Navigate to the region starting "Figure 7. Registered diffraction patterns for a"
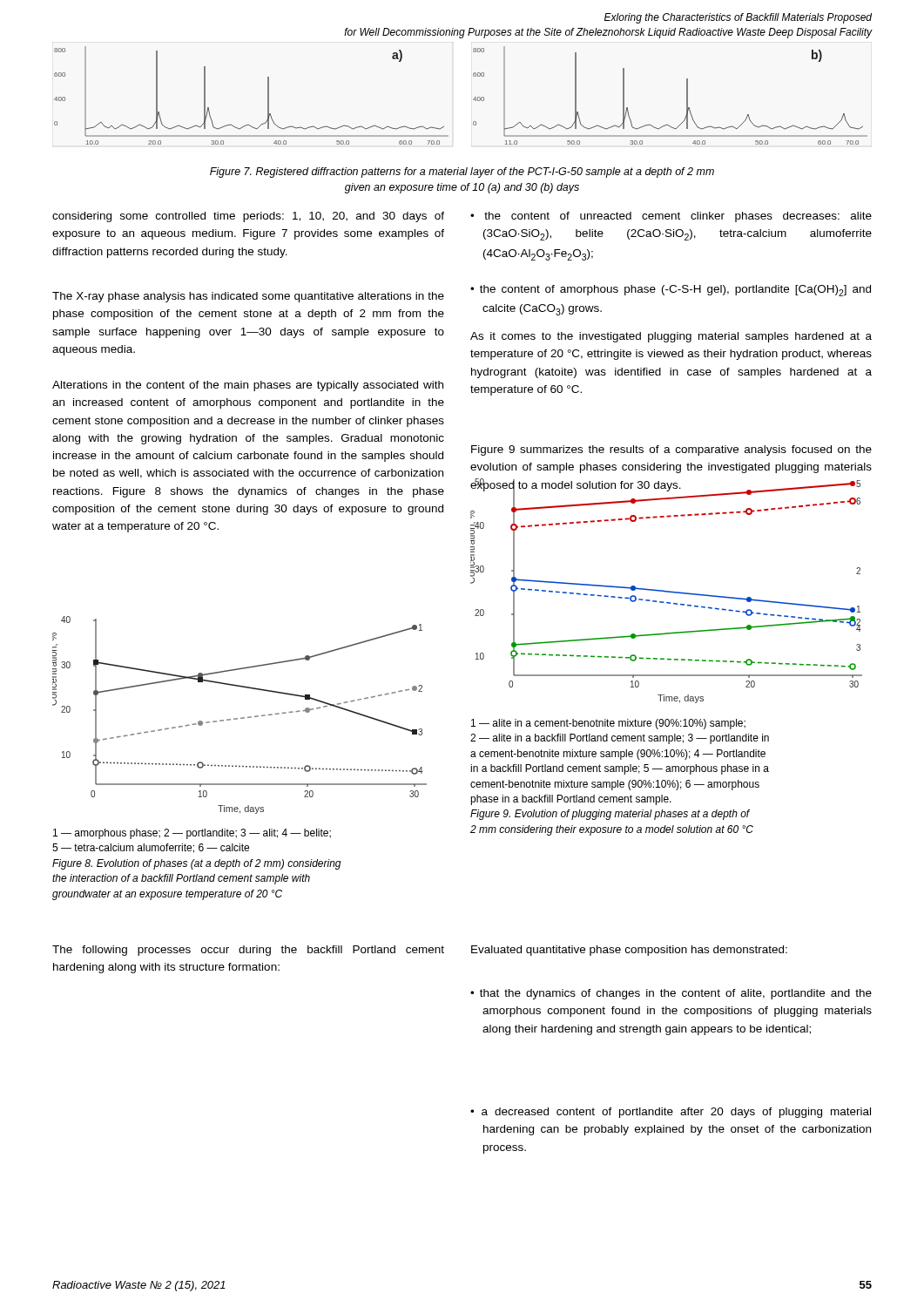Screen dimensions: 1307x924 (462, 180)
